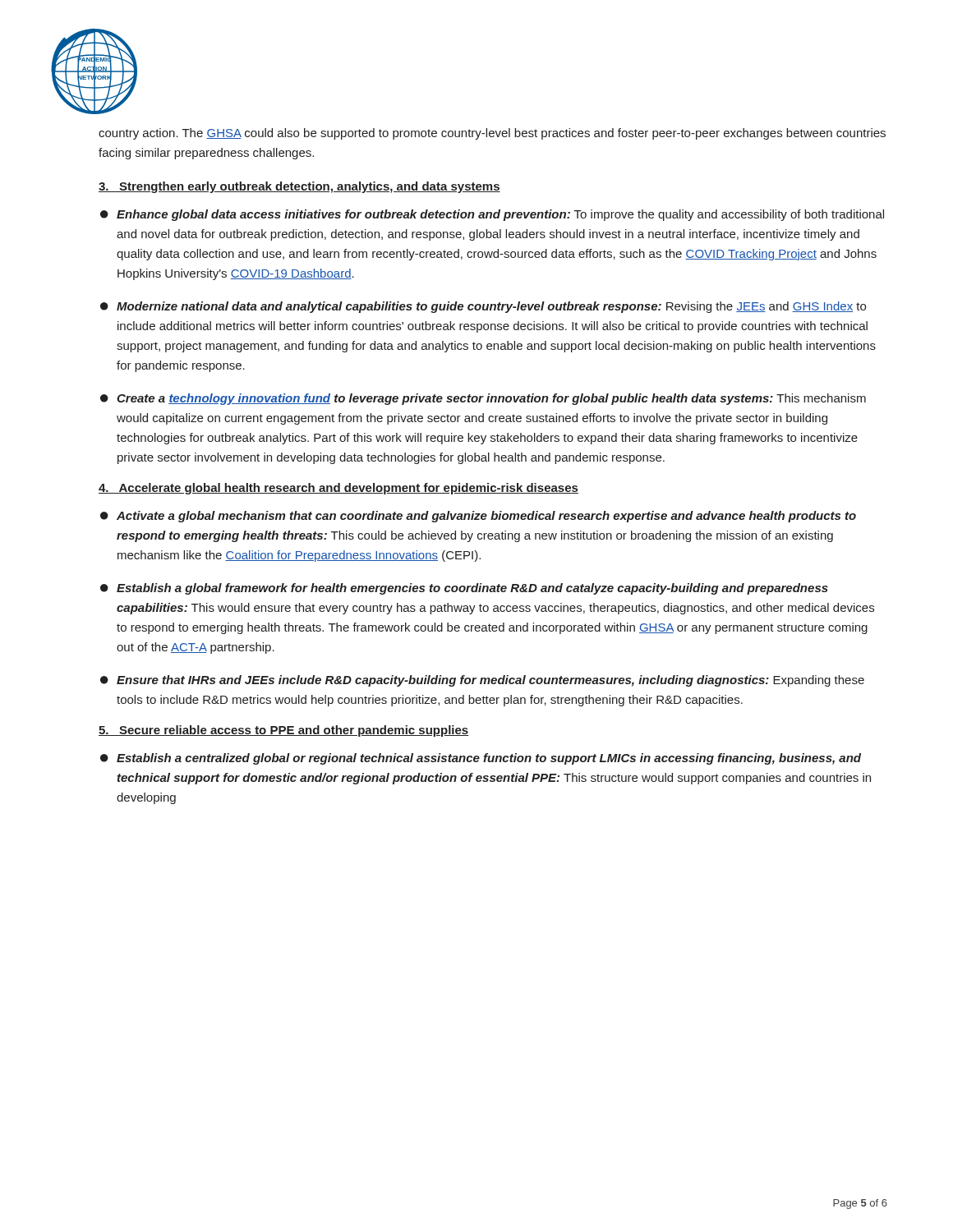
Task: Find the element starting "● Activate a global mechanism that can"
Action: [x=493, y=536]
